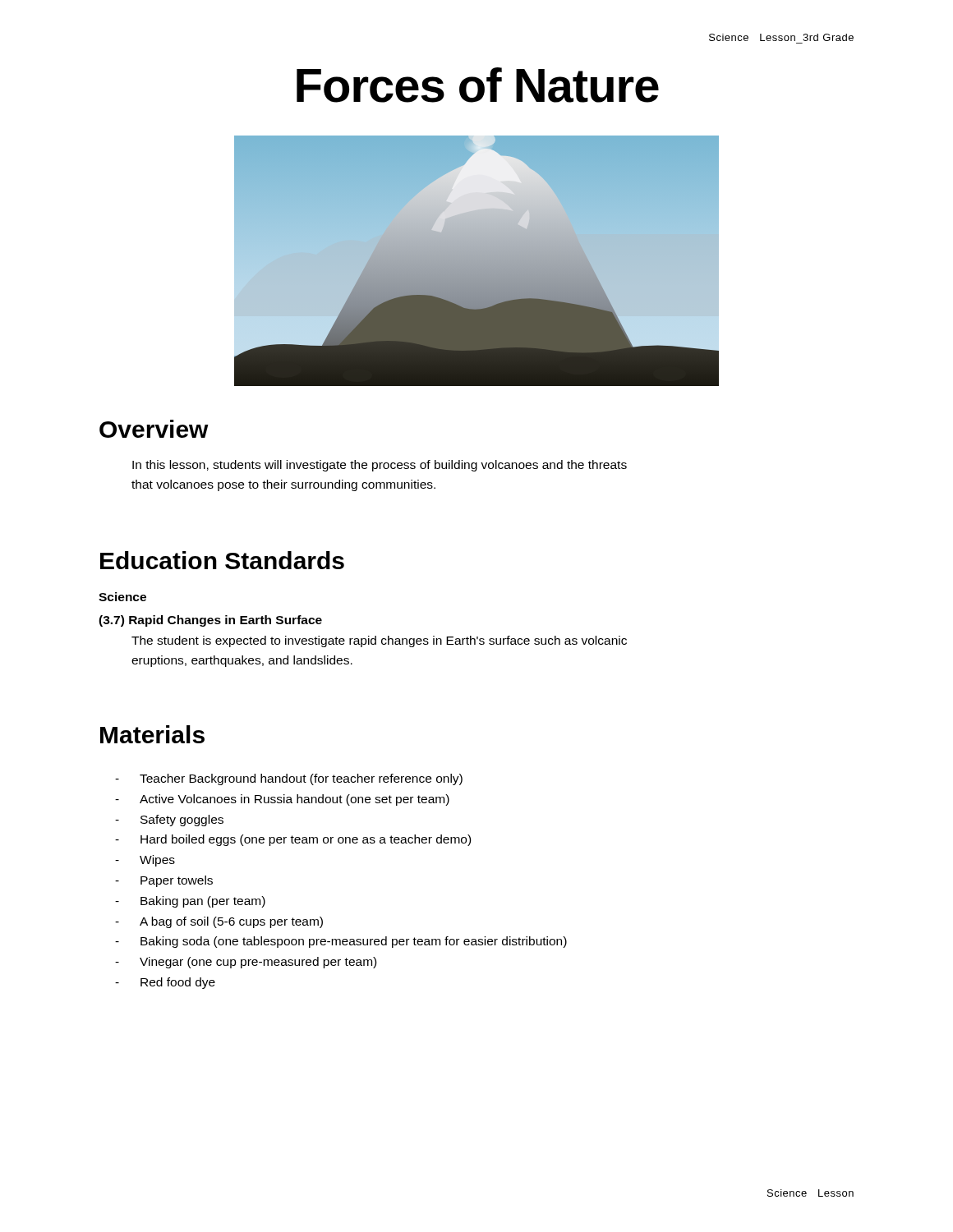
Task: Select the list item containing "-Teacher Background handout (for teacher reference"
Action: click(289, 779)
